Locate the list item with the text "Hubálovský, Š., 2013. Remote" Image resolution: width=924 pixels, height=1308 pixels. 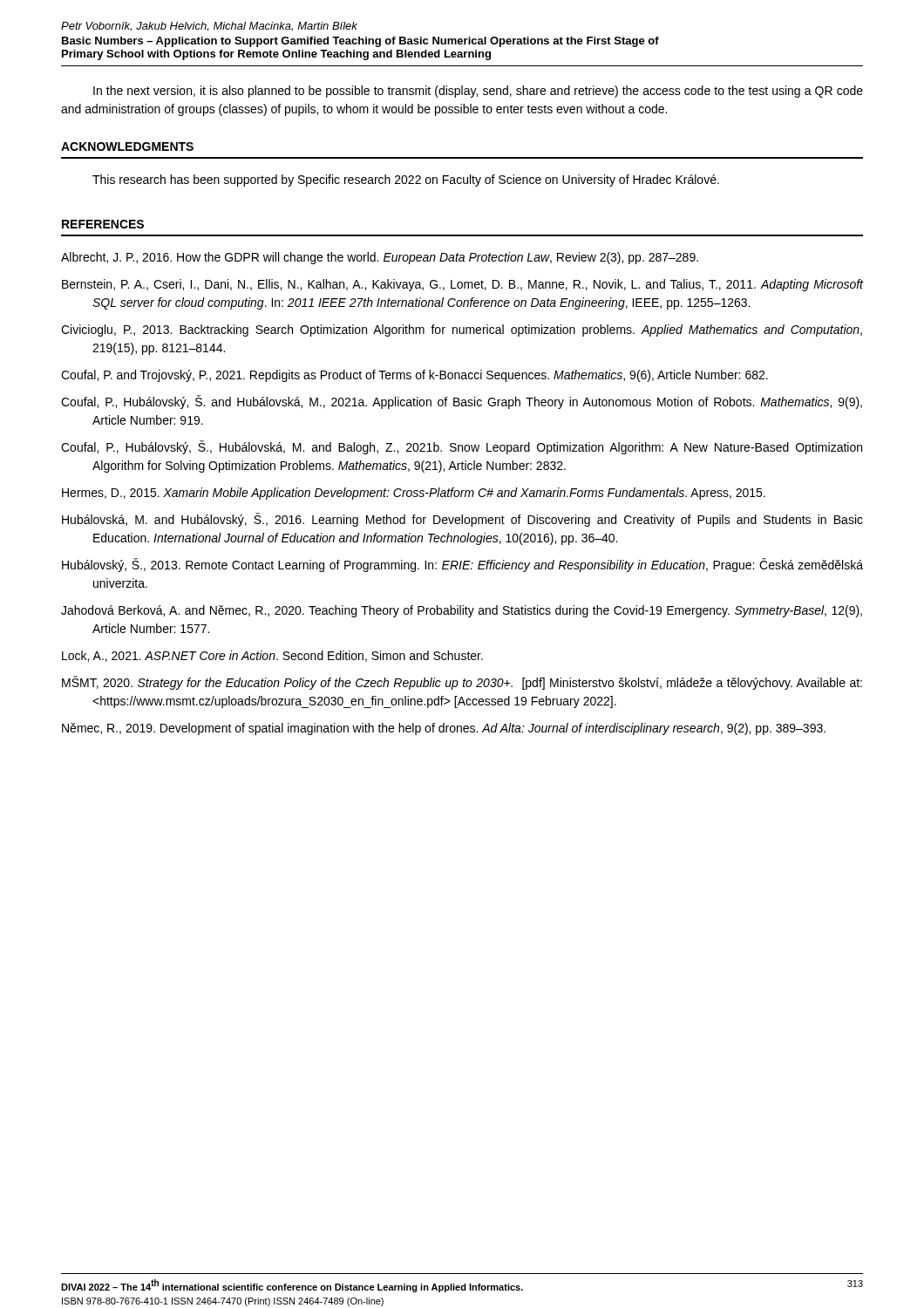[462, 575]
